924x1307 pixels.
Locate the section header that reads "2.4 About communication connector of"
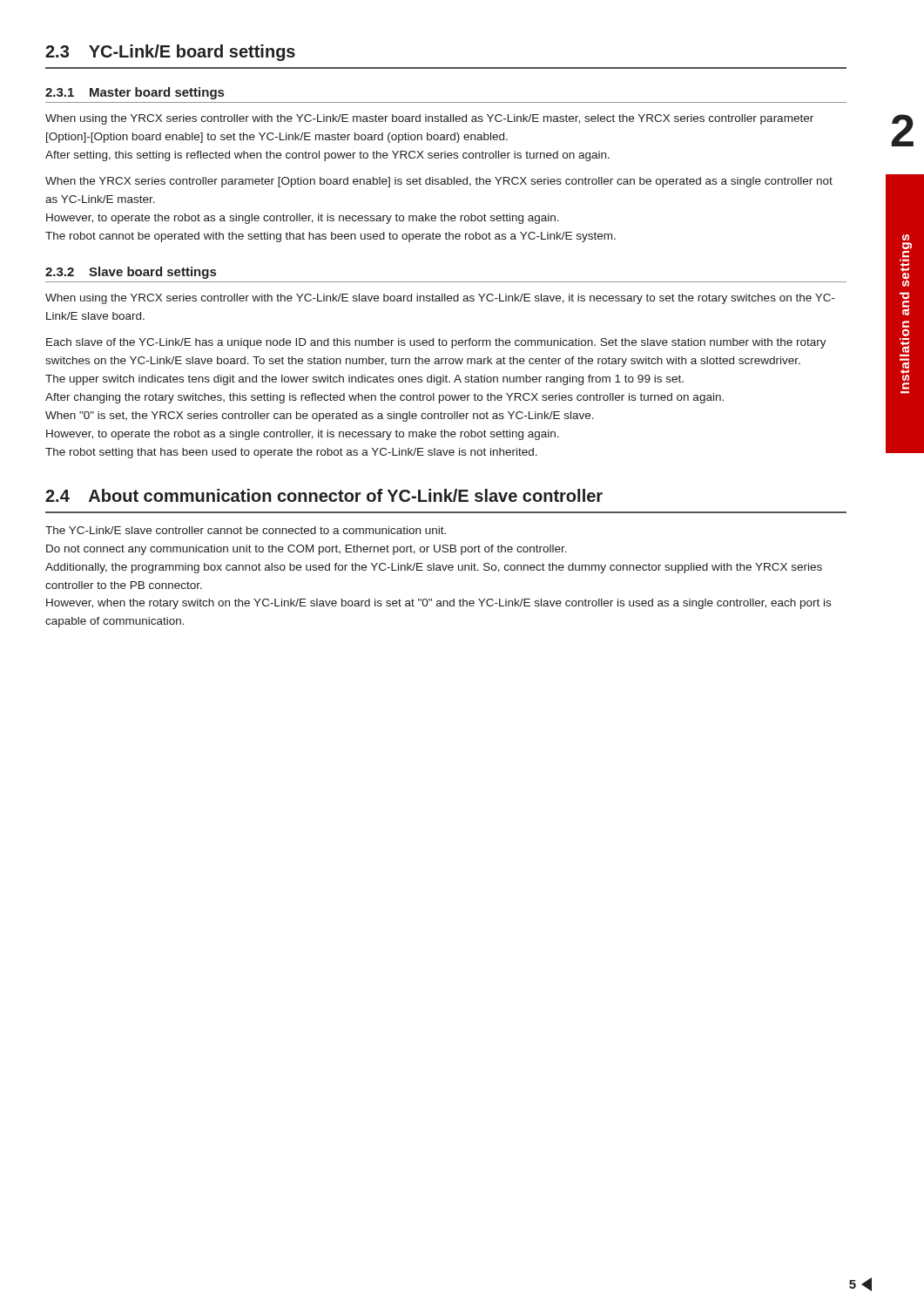pyautogui.click(x=446, y=496)
